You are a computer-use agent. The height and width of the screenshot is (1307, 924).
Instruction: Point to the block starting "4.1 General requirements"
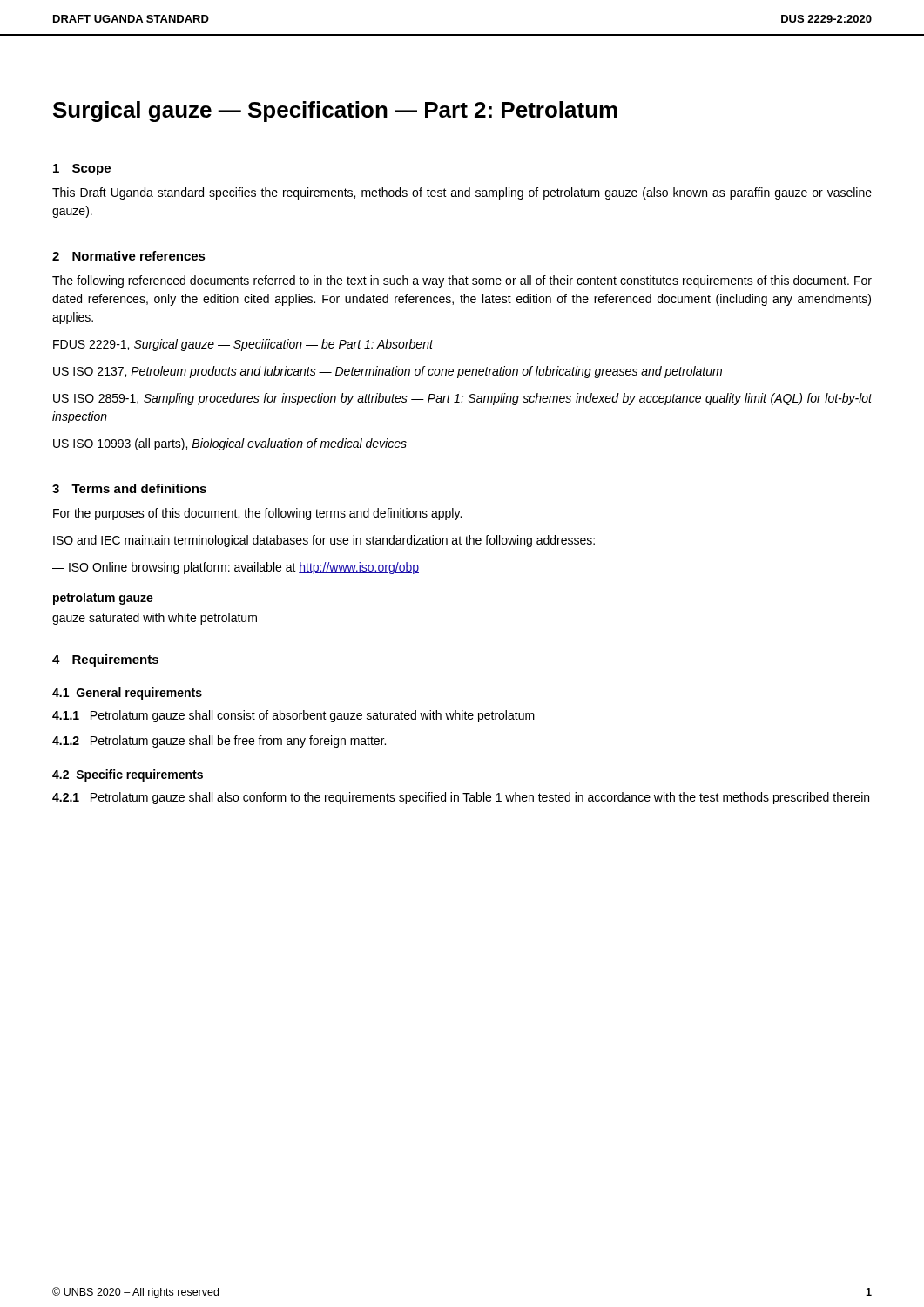click(x=127, y=693)
